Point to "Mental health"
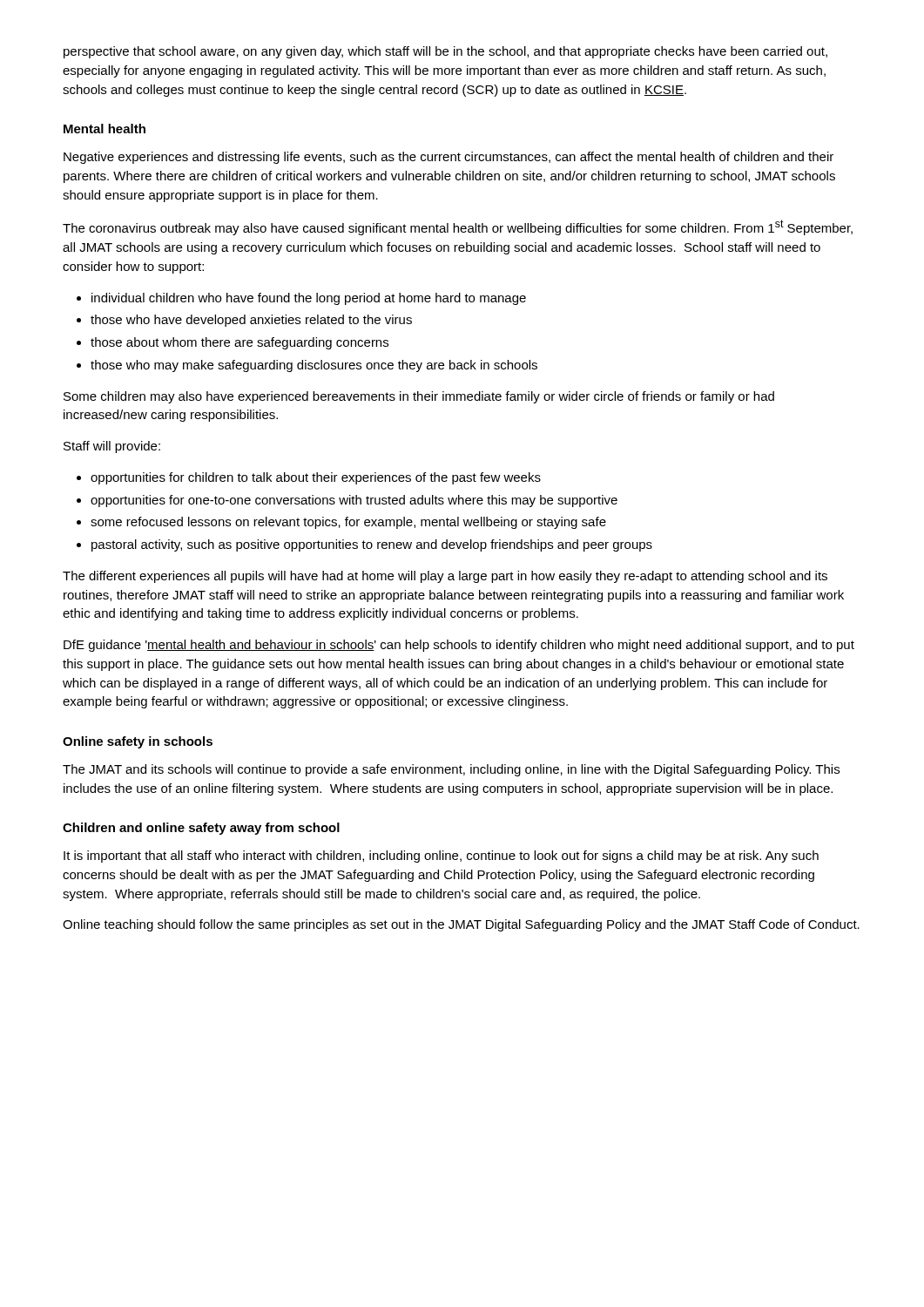The height and width of the screenshot is (1307, 924). [104, 129]
